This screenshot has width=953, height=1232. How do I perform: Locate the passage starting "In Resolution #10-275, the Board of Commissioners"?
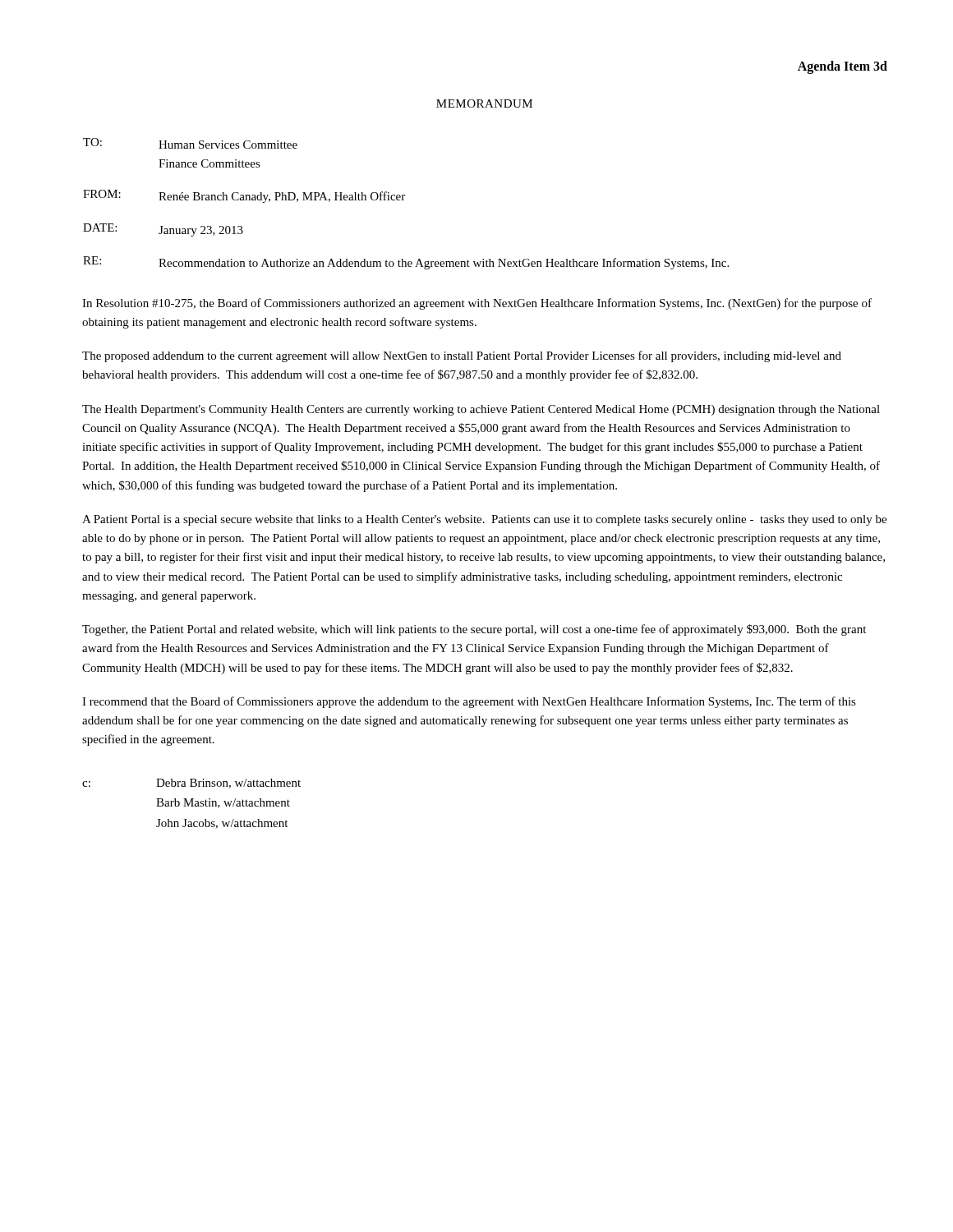[x=477, y=312]
